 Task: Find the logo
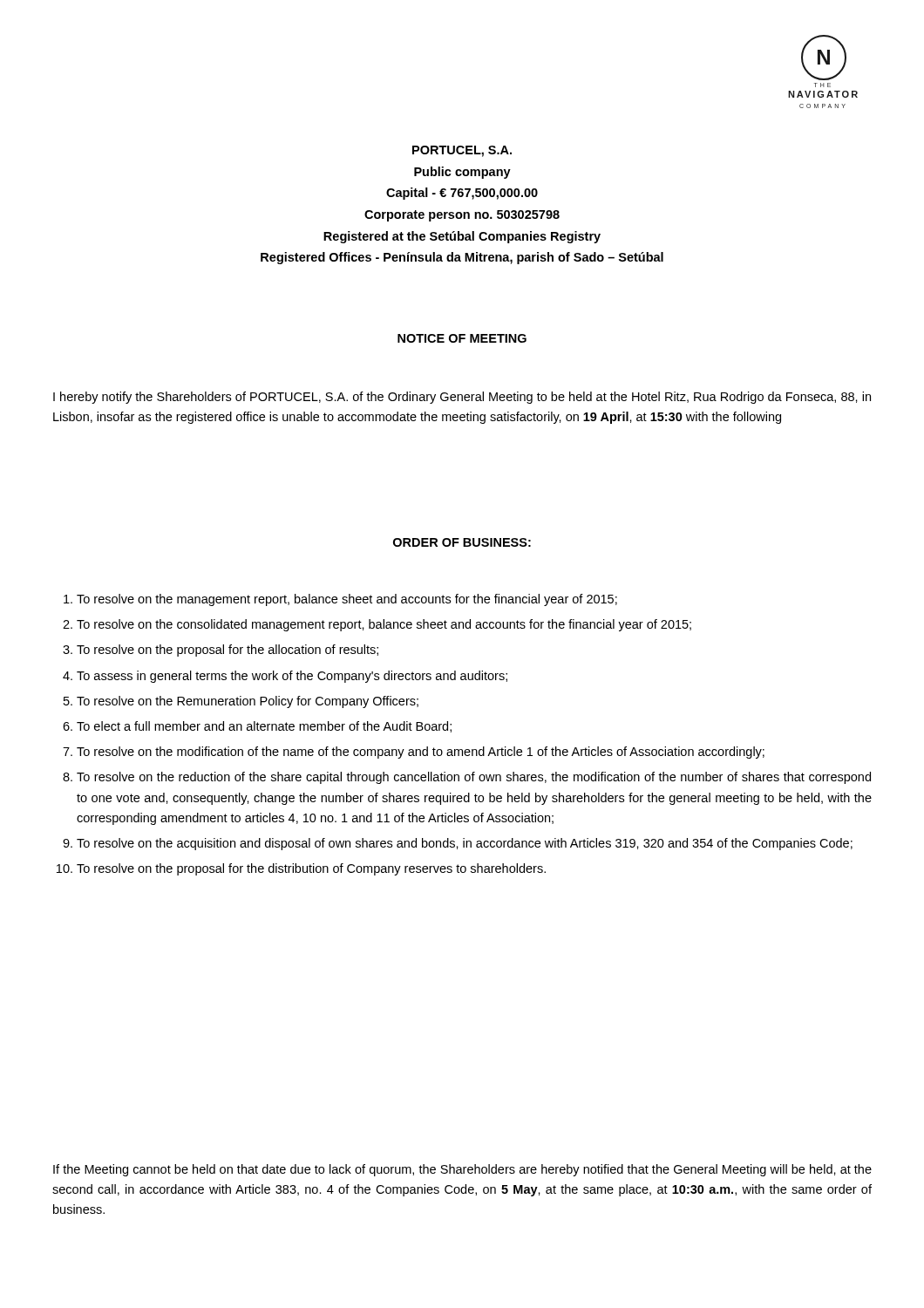point(824,72)
